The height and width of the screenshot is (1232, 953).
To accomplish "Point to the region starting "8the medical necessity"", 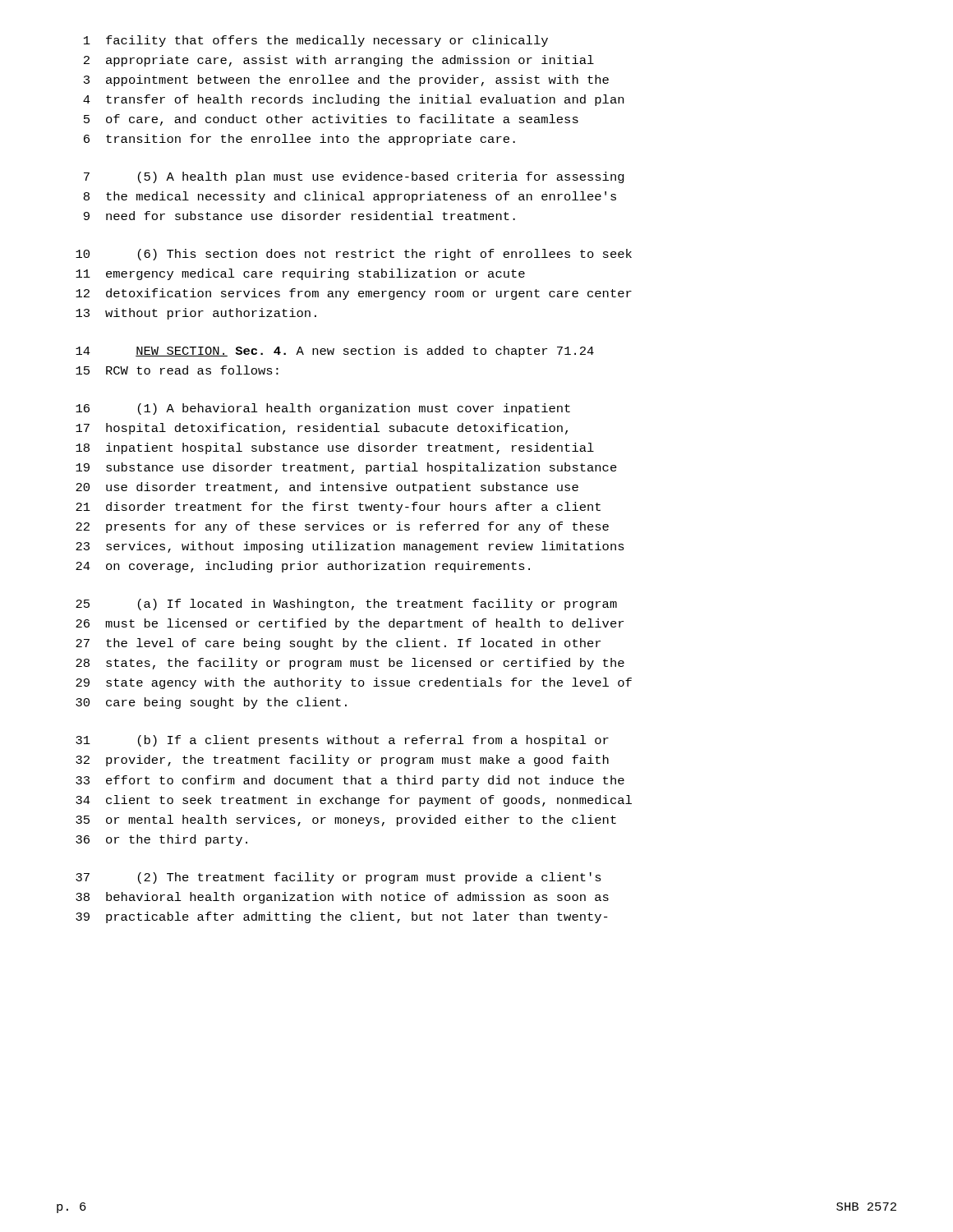I will 476,197.
